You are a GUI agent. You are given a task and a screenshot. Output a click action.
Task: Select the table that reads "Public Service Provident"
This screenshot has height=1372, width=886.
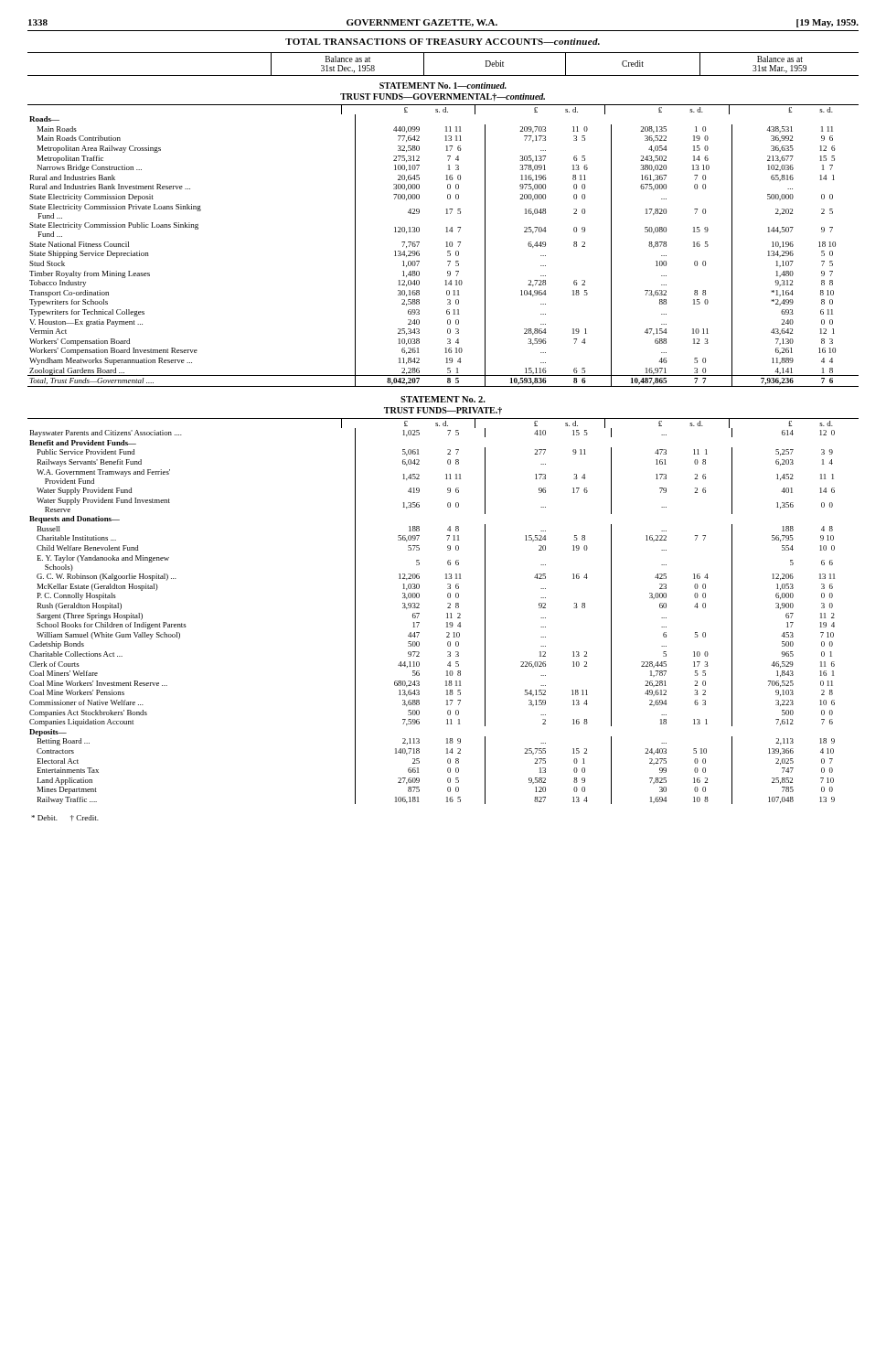(443, 616)
